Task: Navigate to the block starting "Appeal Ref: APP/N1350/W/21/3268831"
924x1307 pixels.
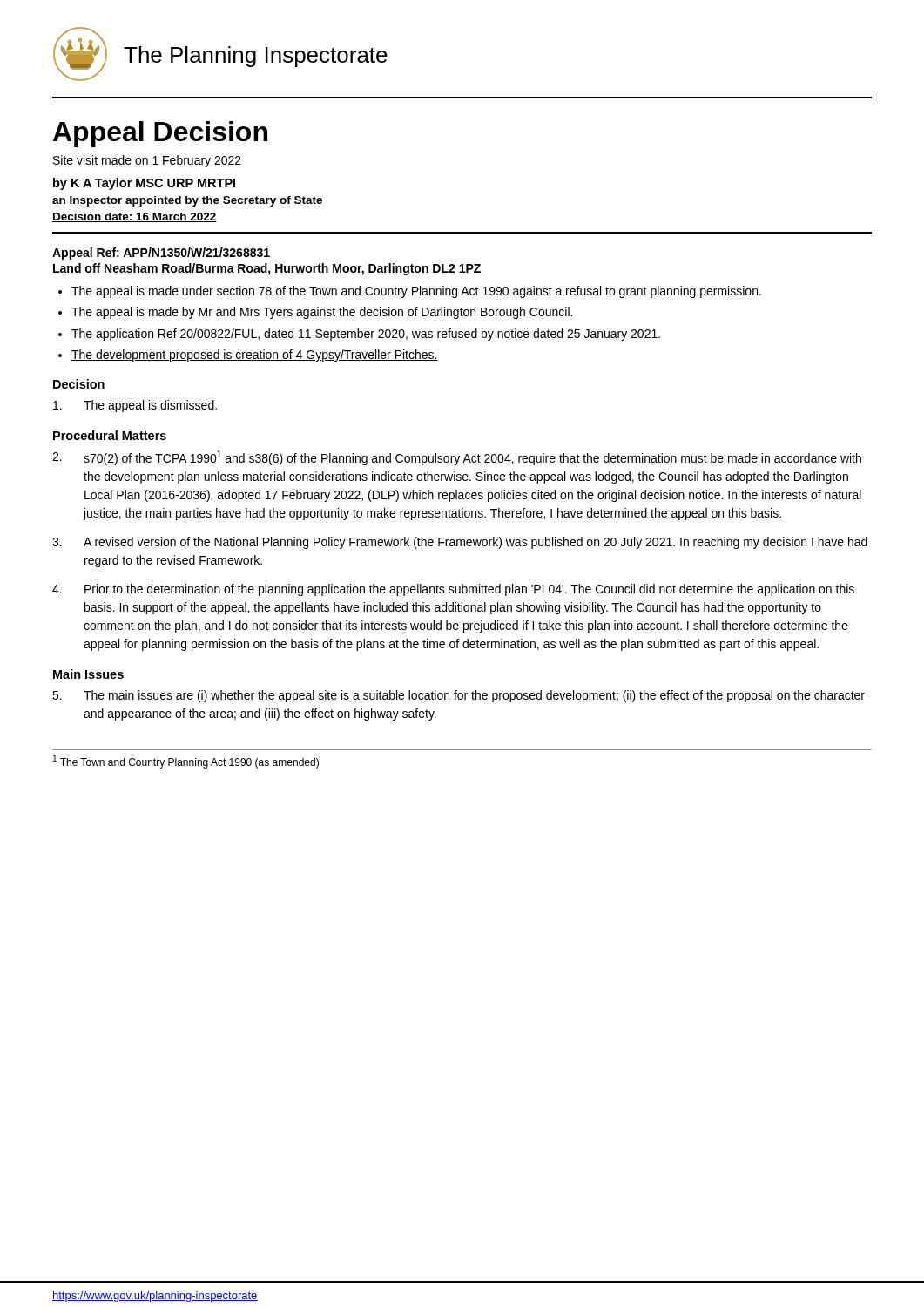Action: click(x=462, y=261)
